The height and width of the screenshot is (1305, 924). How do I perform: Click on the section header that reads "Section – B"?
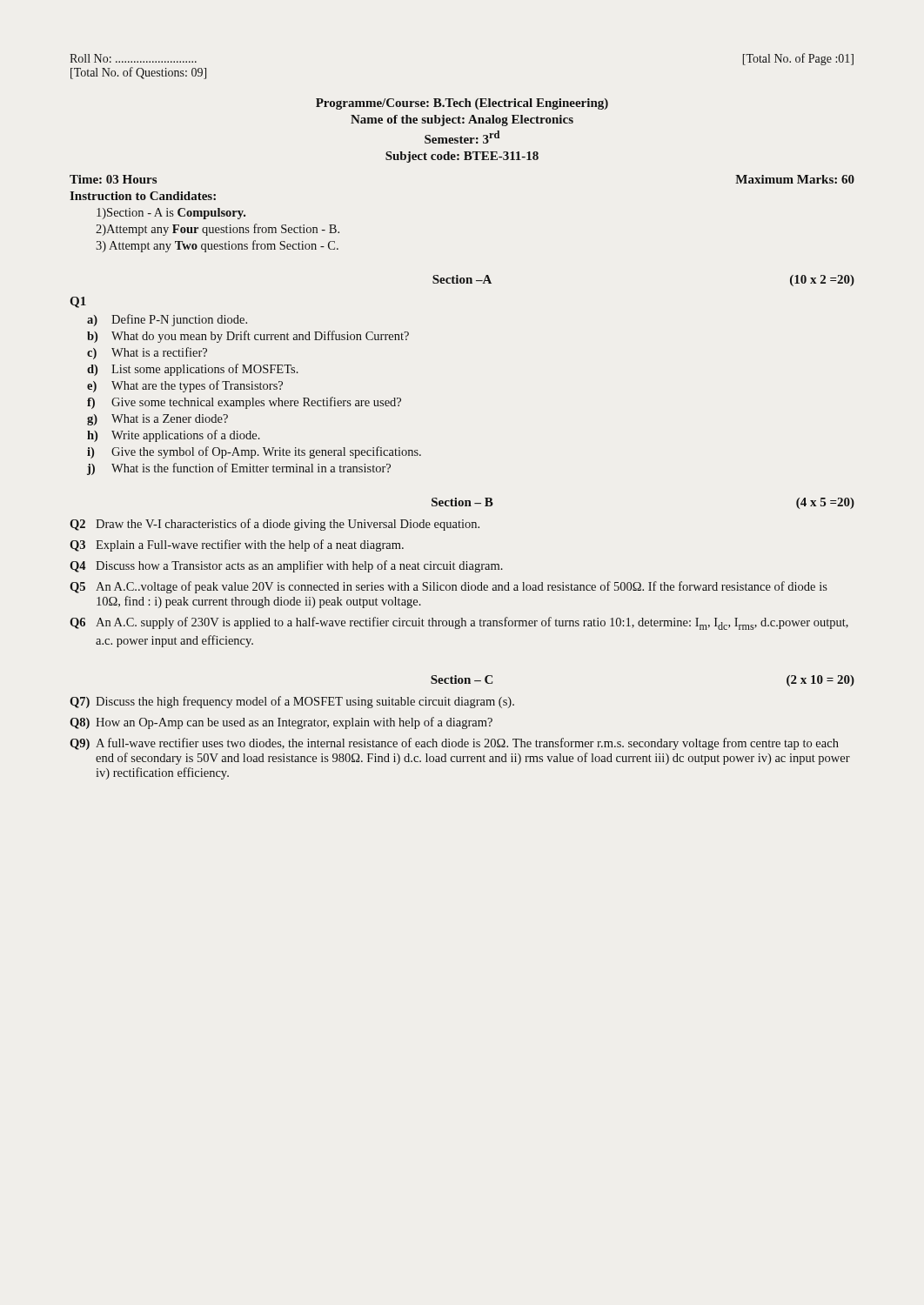click(x=462, y=502)
